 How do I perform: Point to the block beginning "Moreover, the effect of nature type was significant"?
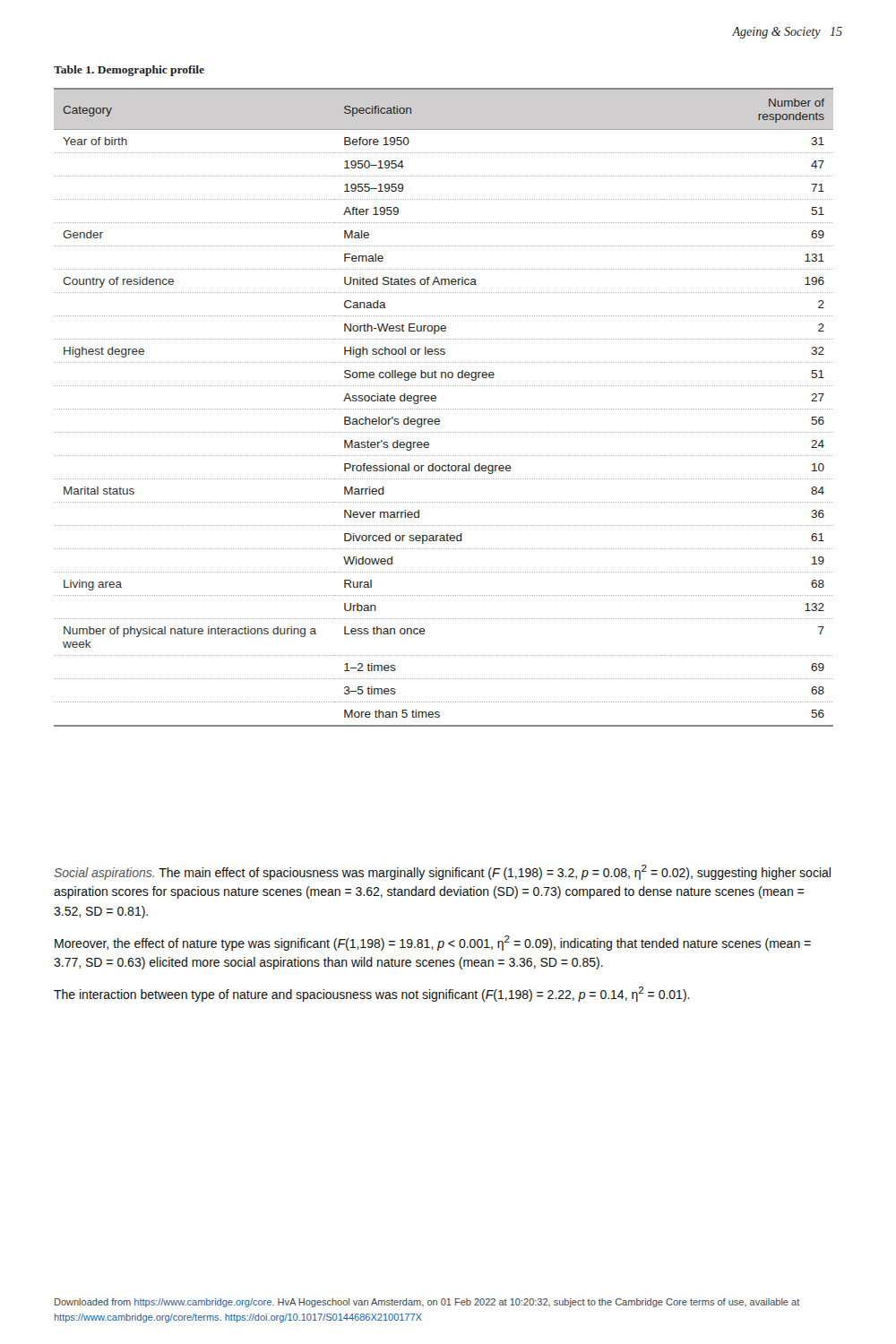[444, 952]
